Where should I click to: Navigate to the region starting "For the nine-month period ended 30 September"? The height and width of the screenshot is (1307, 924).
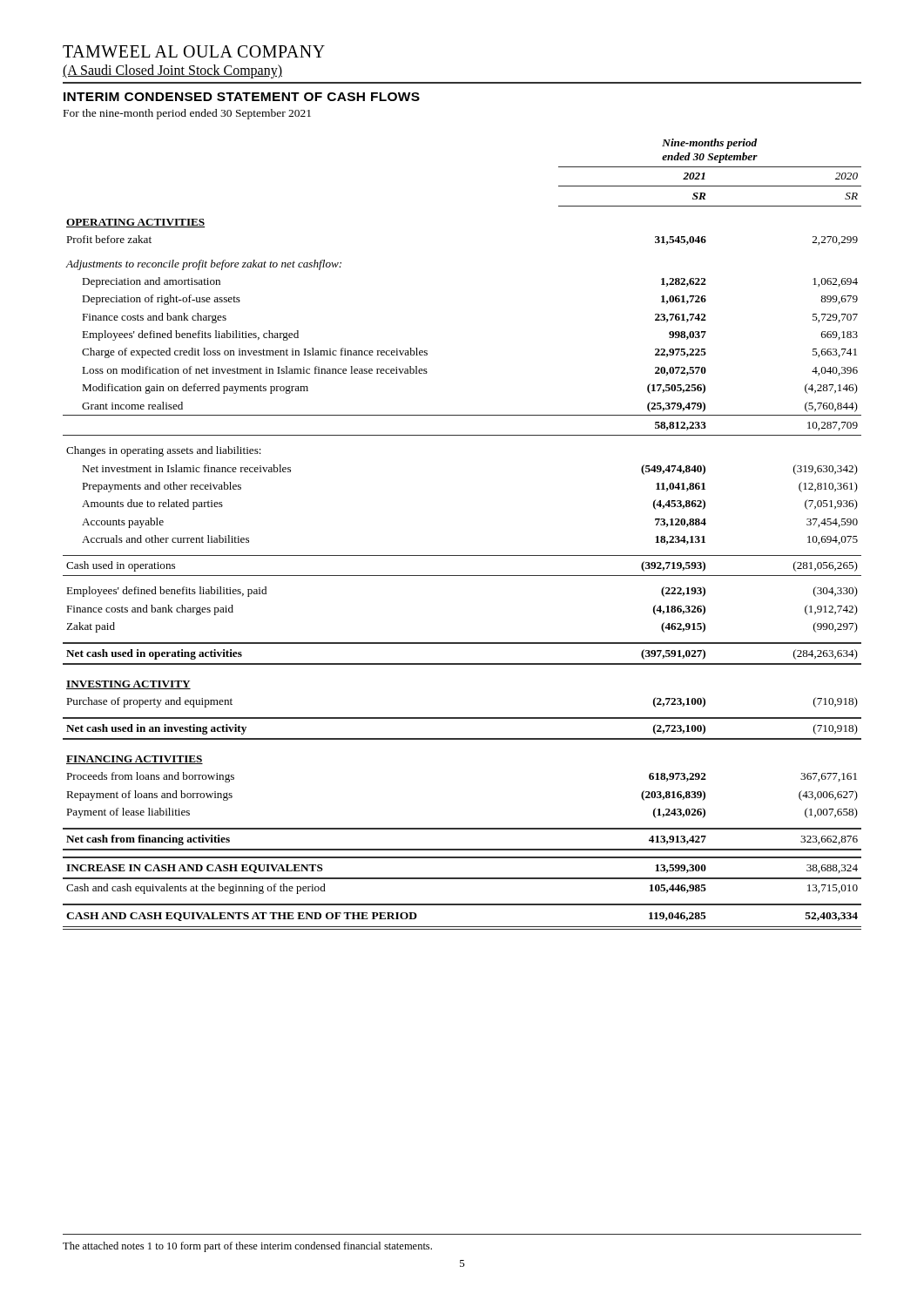187,113
